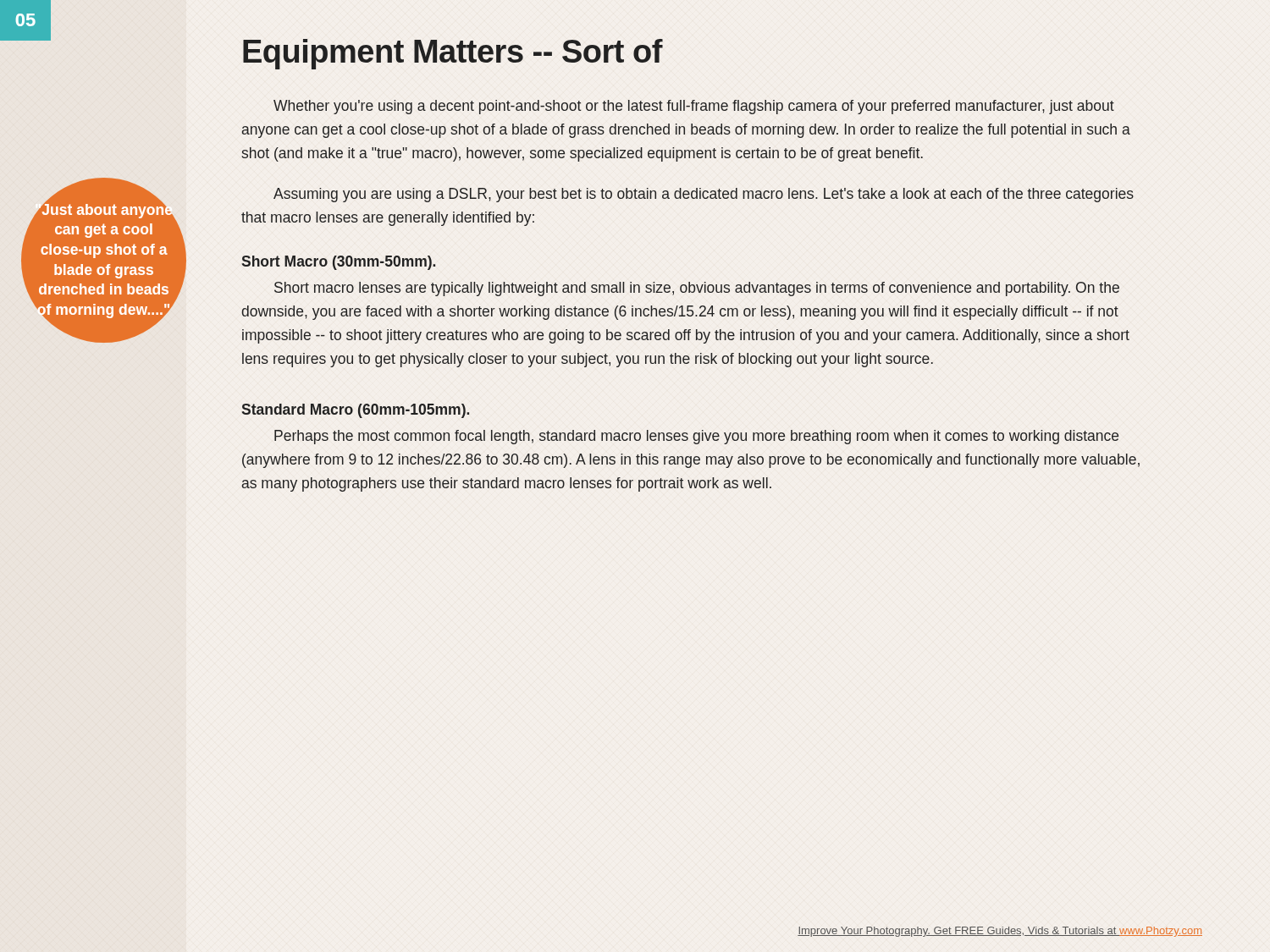Locate the text block that reads "Perhaps the most common focal"
The width and height of the screenshot is (1270, 952).
(x=701, y=459)
